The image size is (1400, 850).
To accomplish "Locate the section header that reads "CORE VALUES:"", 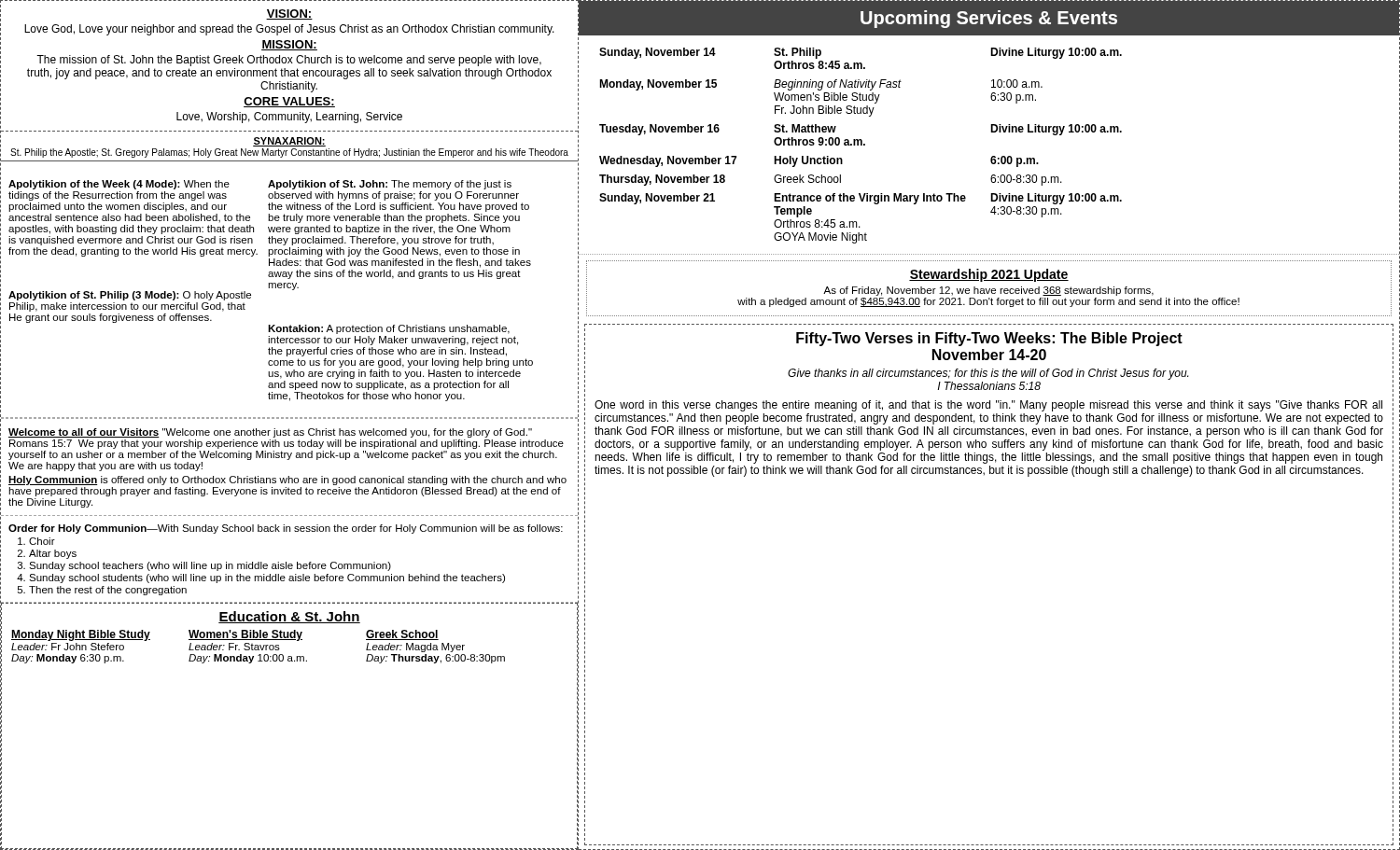I will 289,101.
